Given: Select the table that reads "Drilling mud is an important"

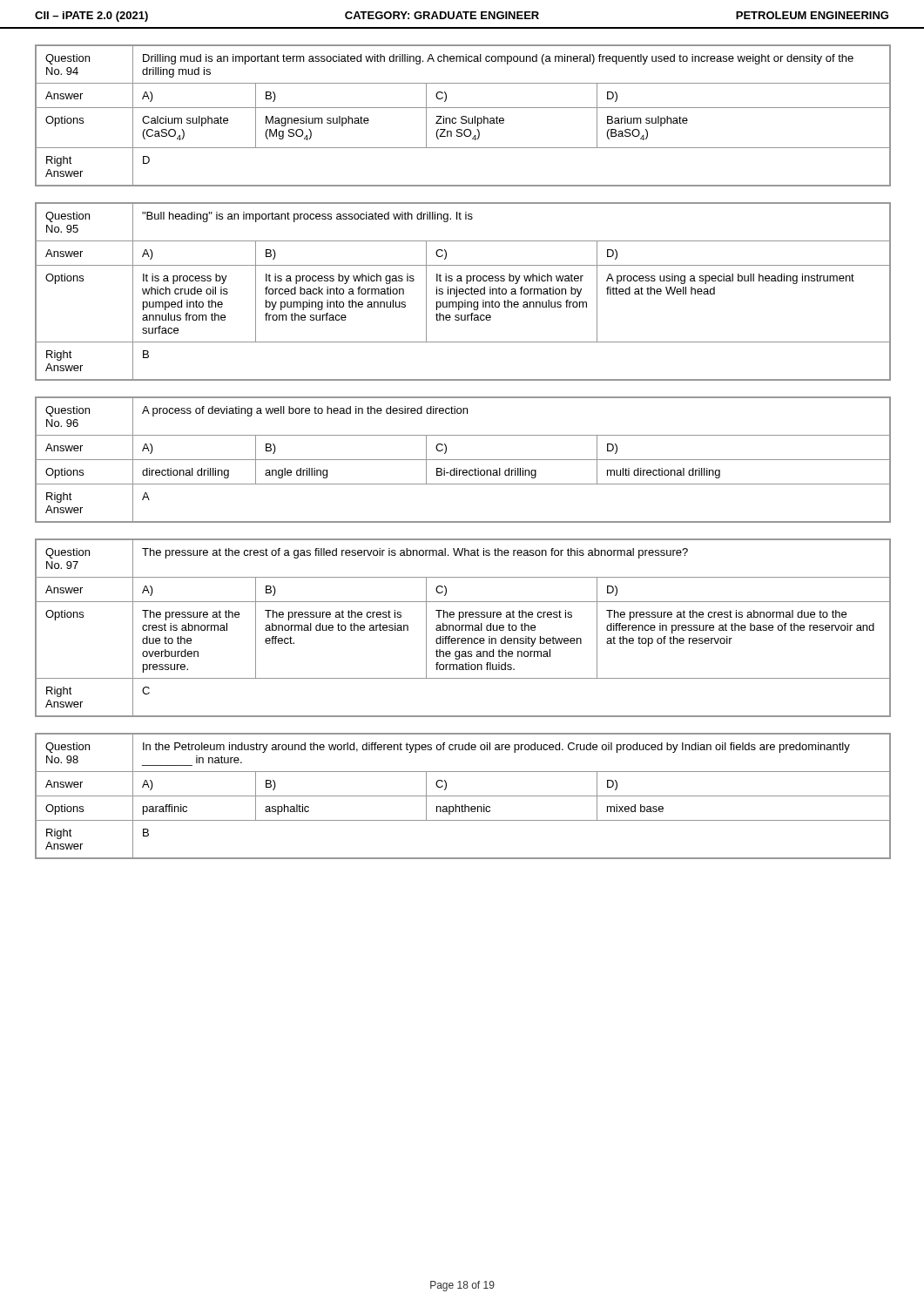Looking at the screenshot, I should click(463, 115).
